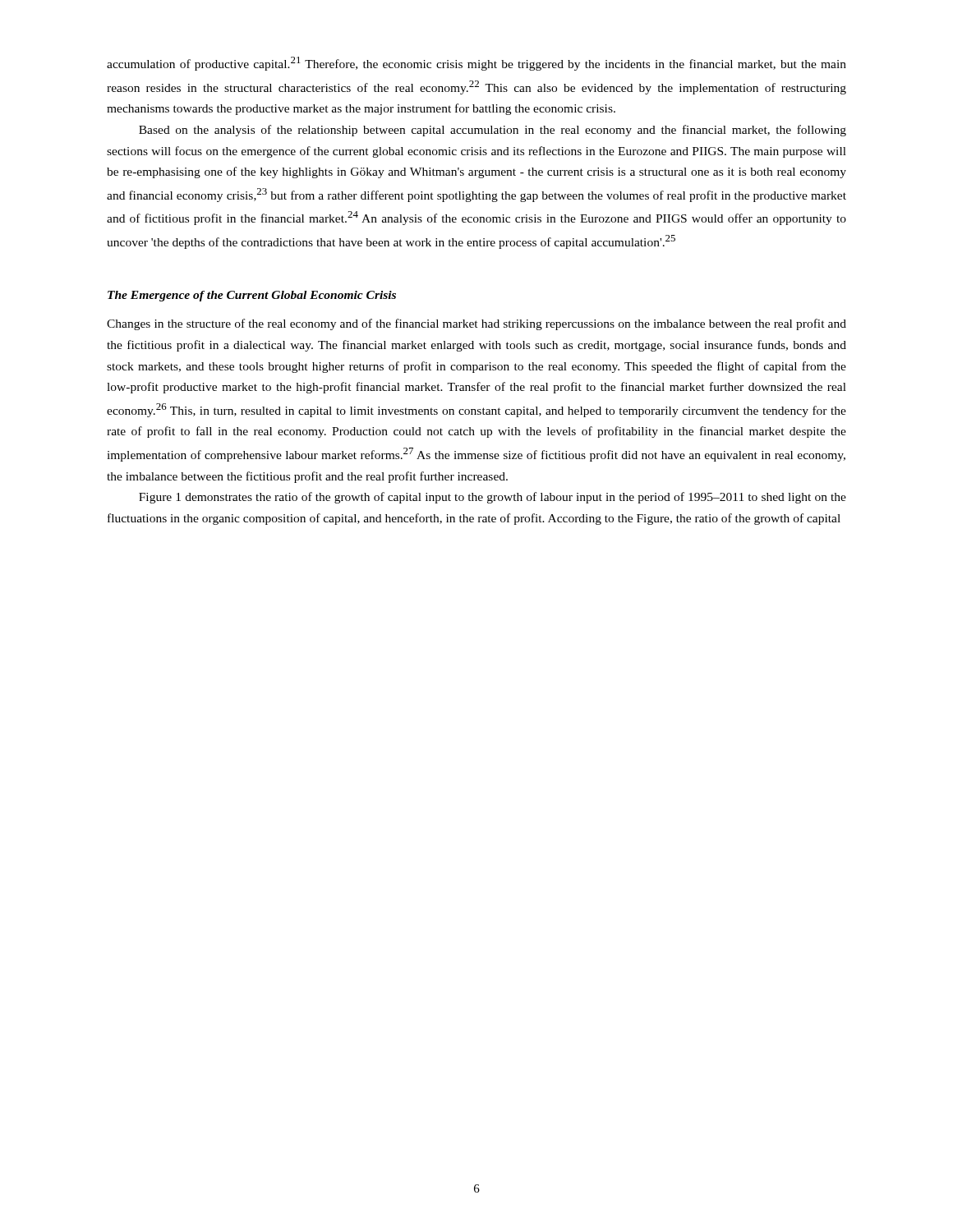Find the text block that reads "accumulation of productive capital.21 Therefore, the"
953x1232 pixels.
coord(476,85)
